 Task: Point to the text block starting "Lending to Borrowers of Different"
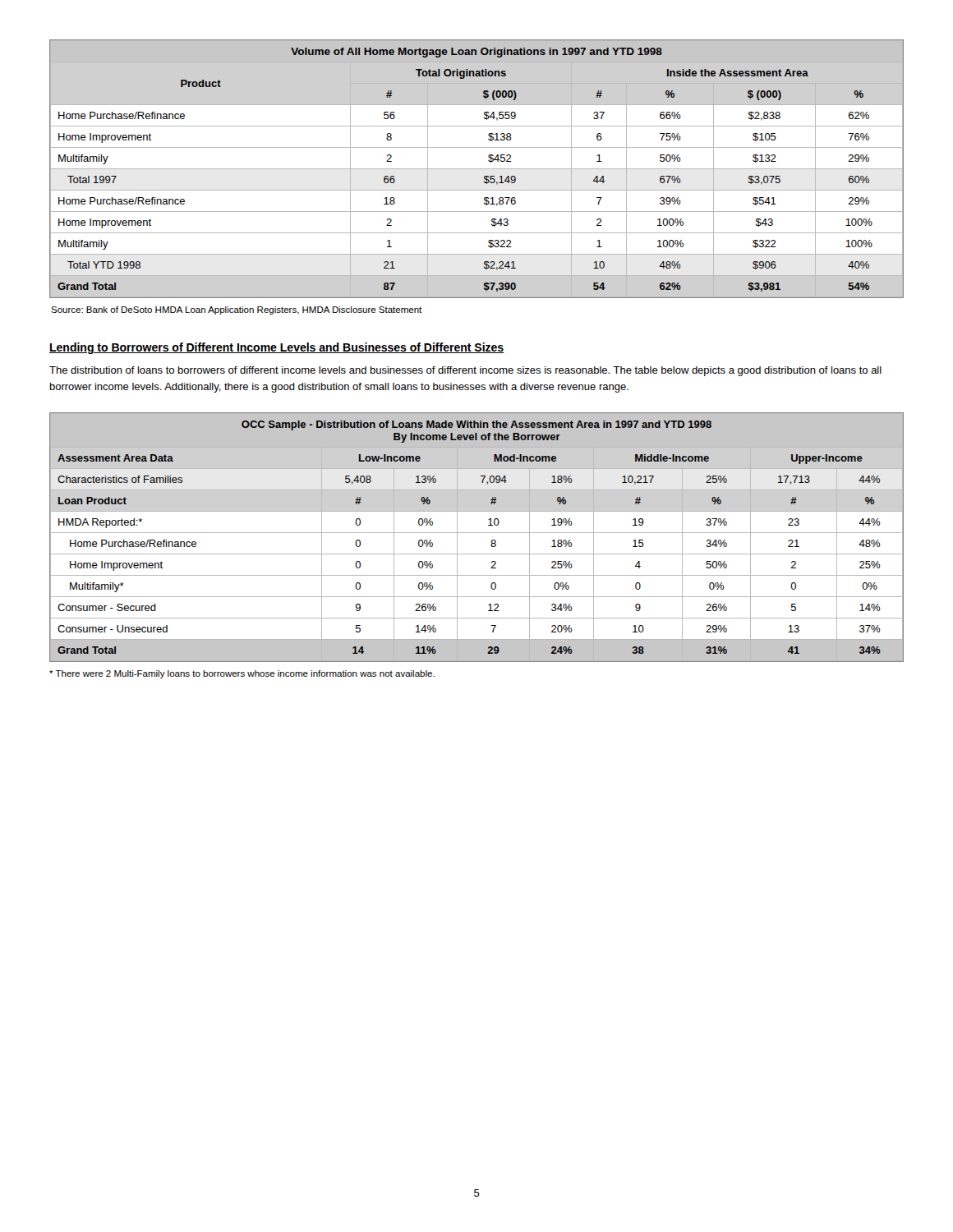276,347
